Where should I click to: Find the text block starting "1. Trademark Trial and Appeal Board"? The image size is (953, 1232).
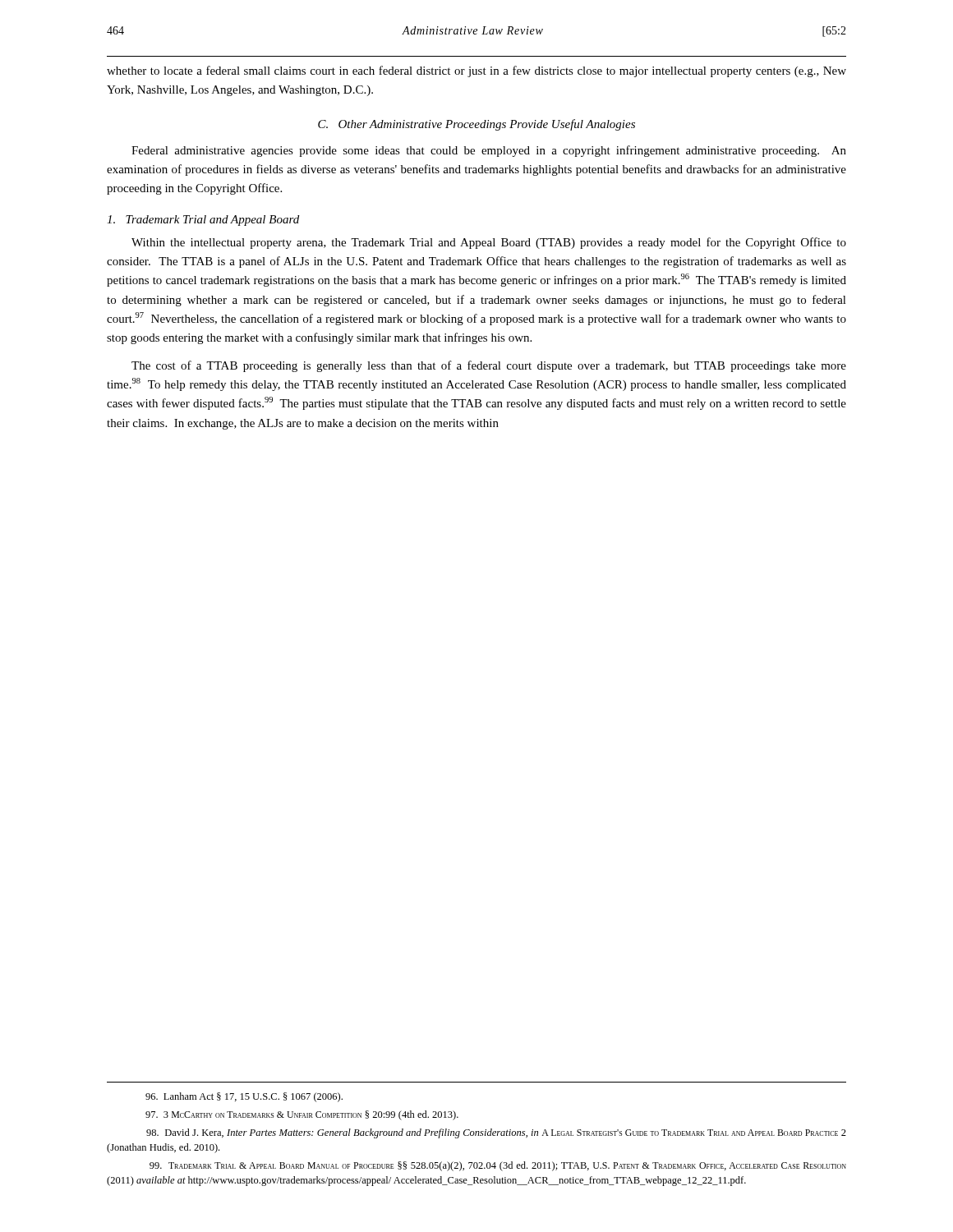(x=203, y=221)
